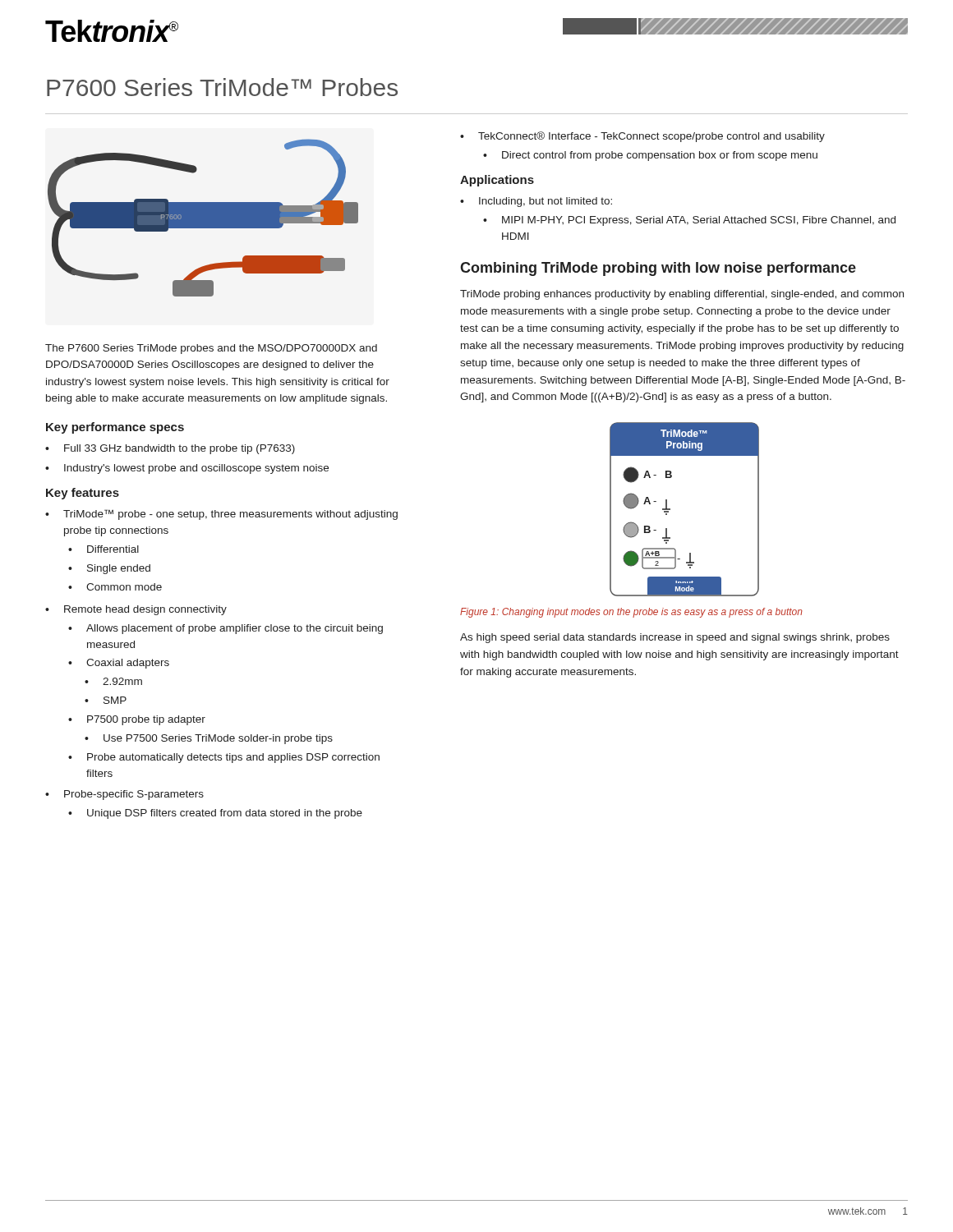Point to the block starting "• Use P7500 Series"

click(x=209, y=739)
